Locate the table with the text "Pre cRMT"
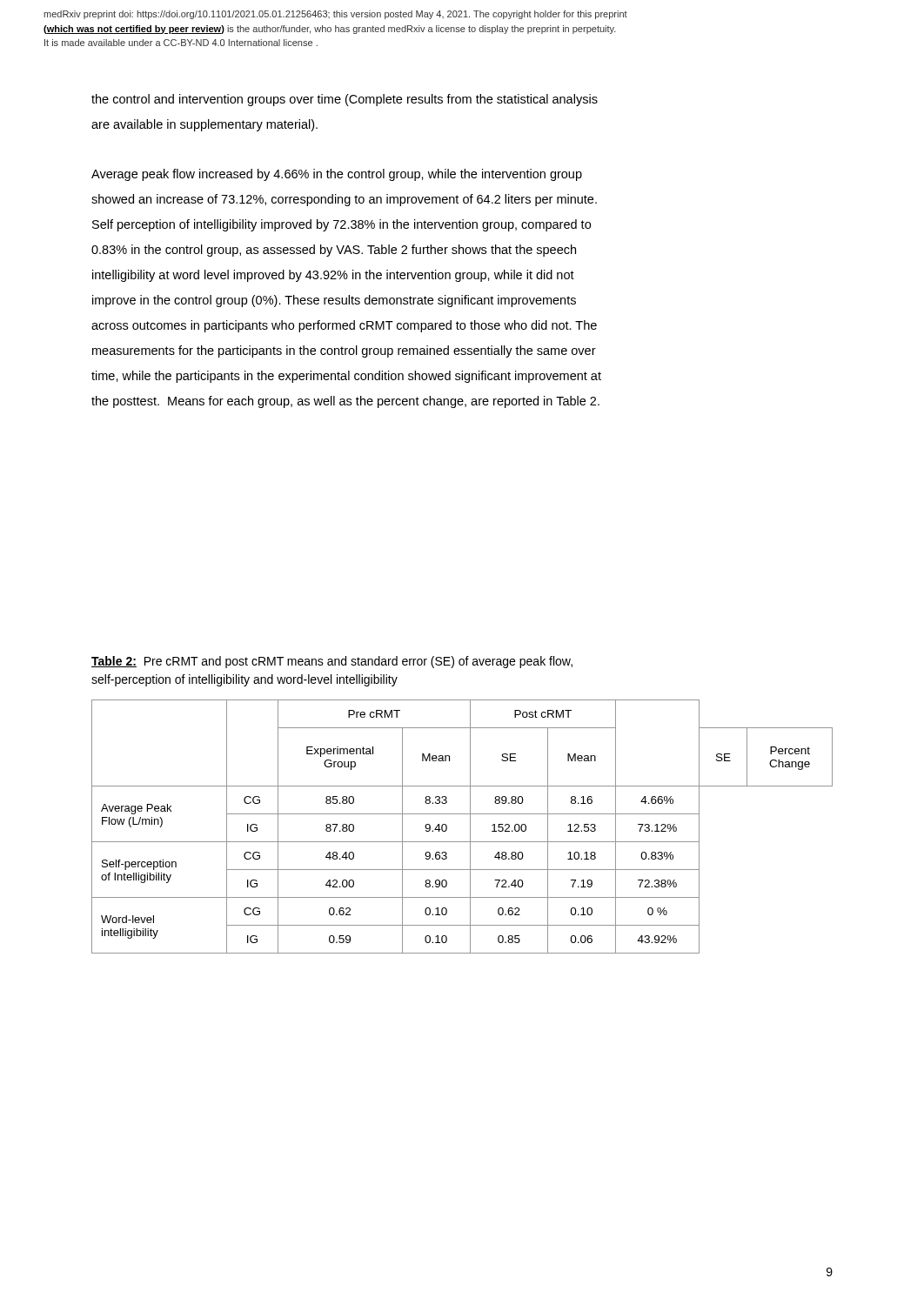Screen dimensions: 1305x924 pyautogui.click(x=462, y=827)
